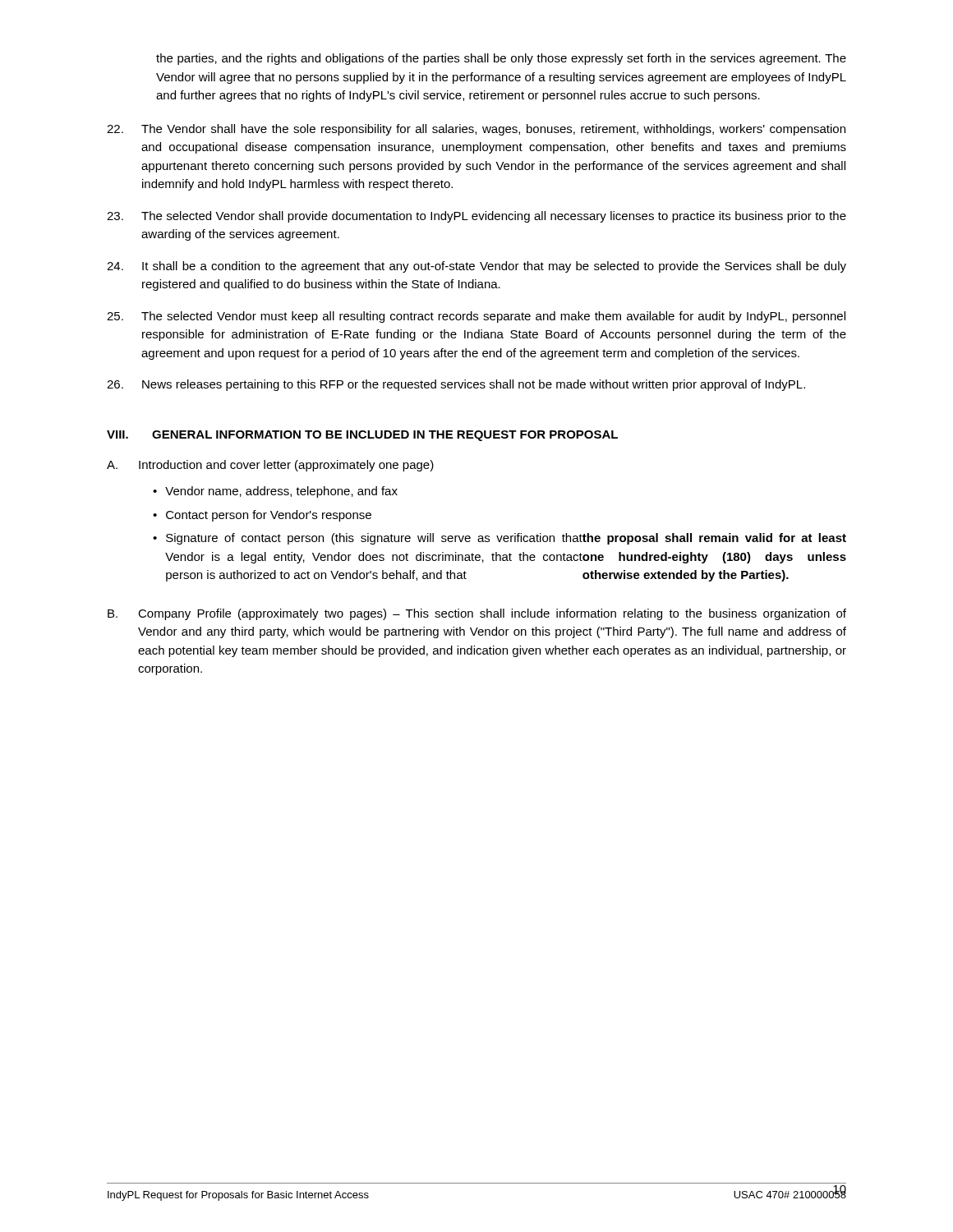
Task: Click on the list item that says "26. News releases pertaining to this RFP or"
Action: click(476, 385)
